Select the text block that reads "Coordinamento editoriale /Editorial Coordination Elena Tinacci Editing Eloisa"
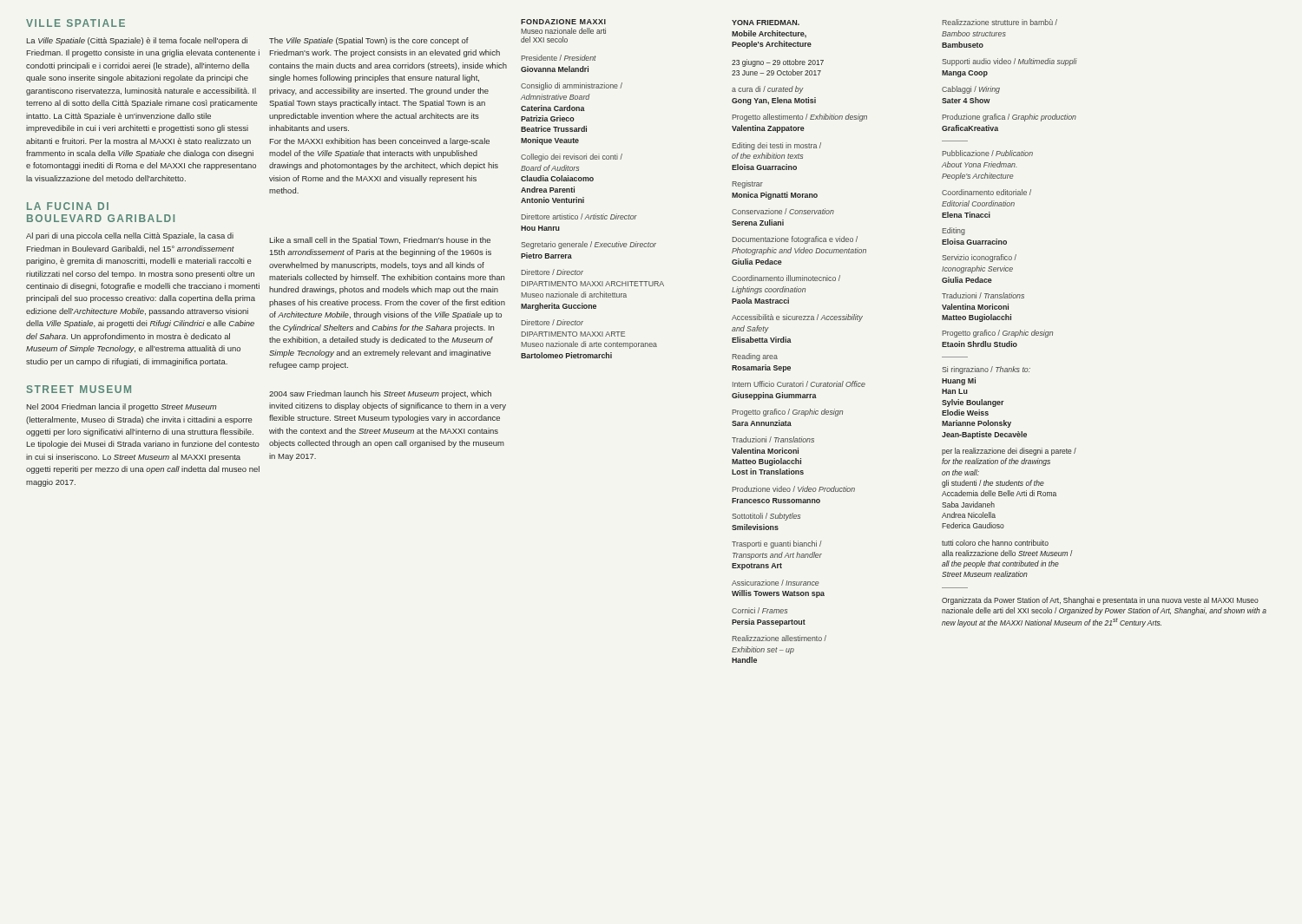Image resolution: width=1302 pixels, height=924 pixels. (x=986, y=192)
